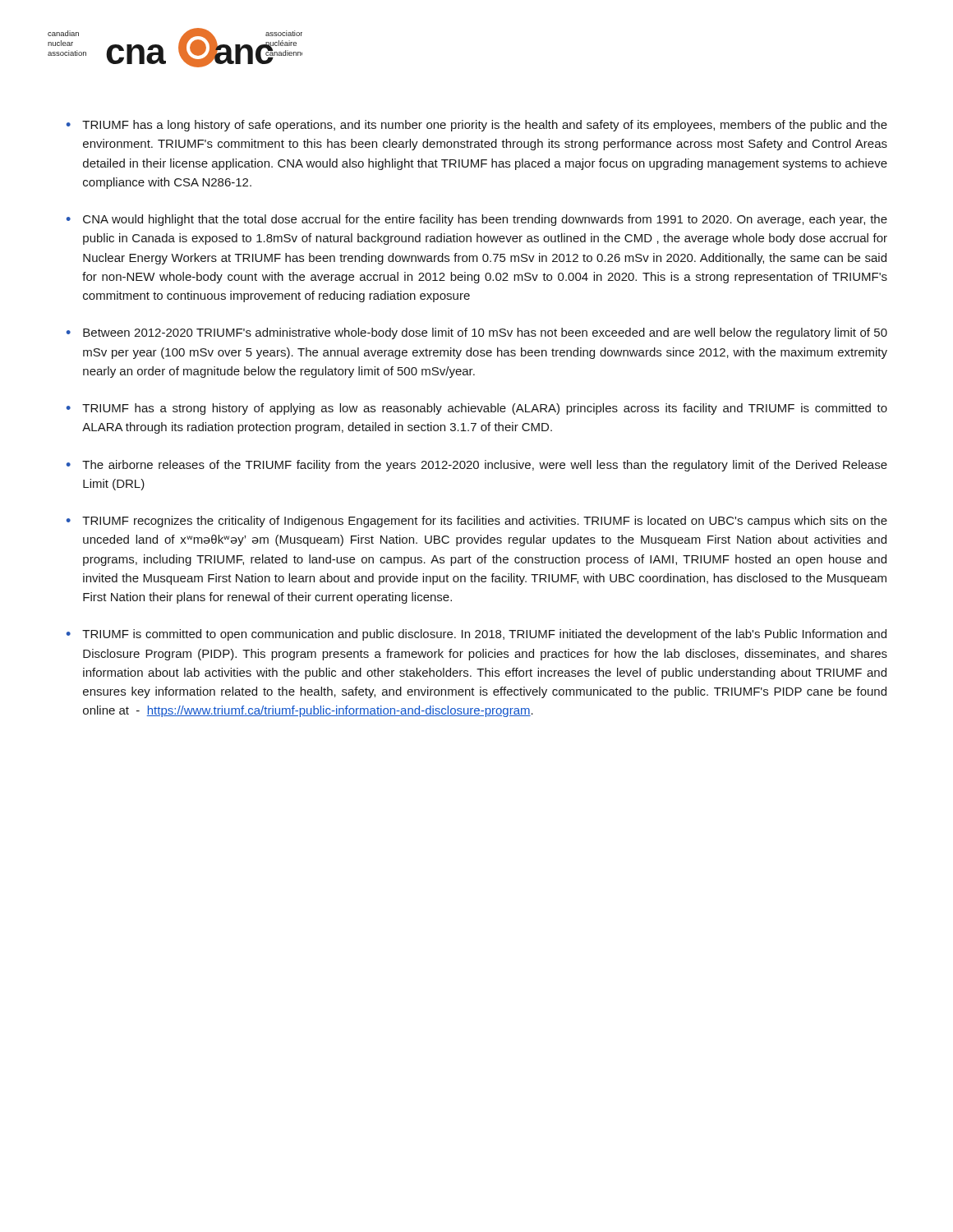Viewport: 953px width, 1232px height.
Task: Navigate to the block starting "• TRIUMF is committed to"
Action: pos(476,672)
